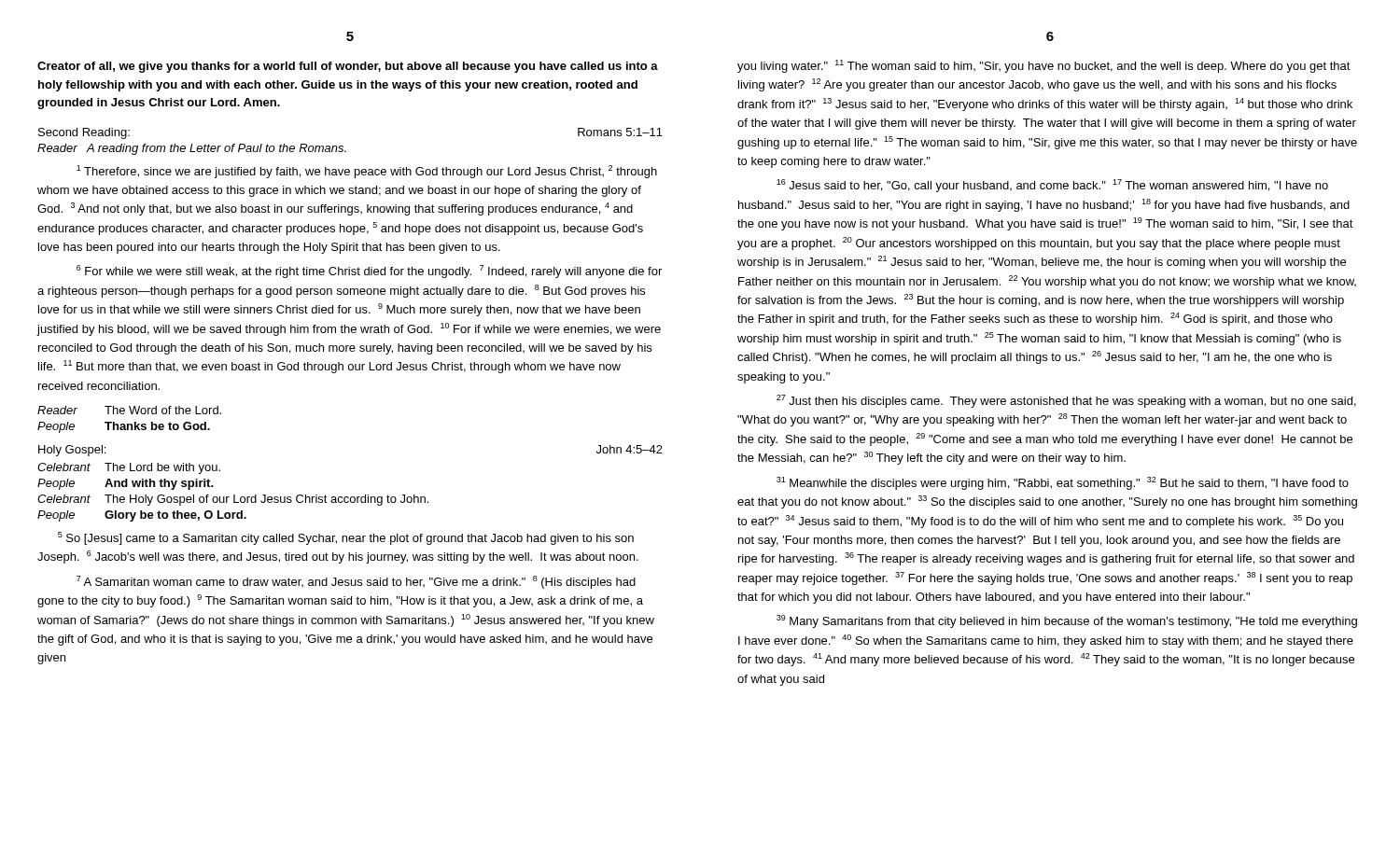Click on the text starting "Holy Gospel: John 4:5–42"
The height and width of the screenshot is (850, 1400).
tap(70, 449)
